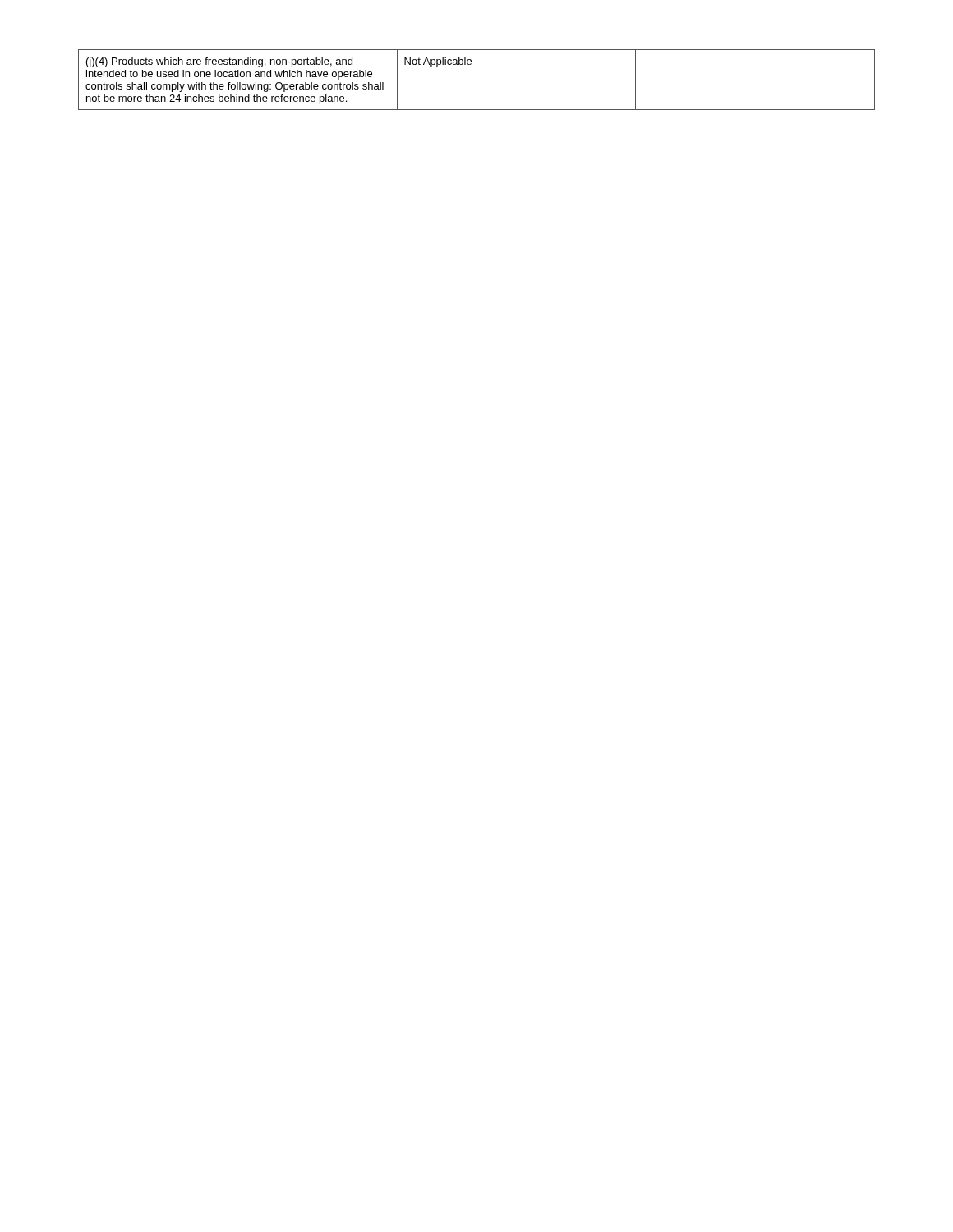
Task: Click the table
Action: click(x=476, y=80)
